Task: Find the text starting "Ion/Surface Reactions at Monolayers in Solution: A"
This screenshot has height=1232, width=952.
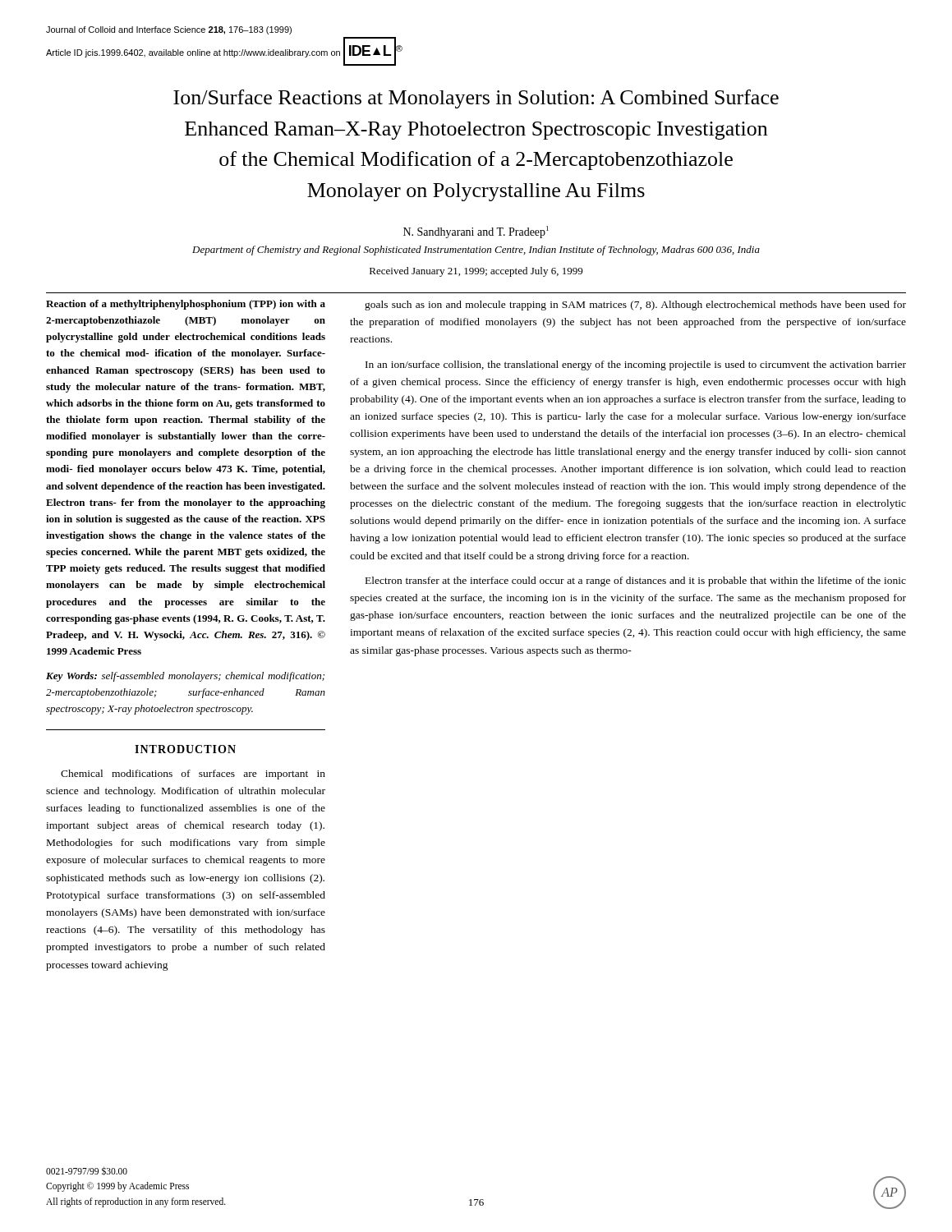Action: click(x=476, y=144)
